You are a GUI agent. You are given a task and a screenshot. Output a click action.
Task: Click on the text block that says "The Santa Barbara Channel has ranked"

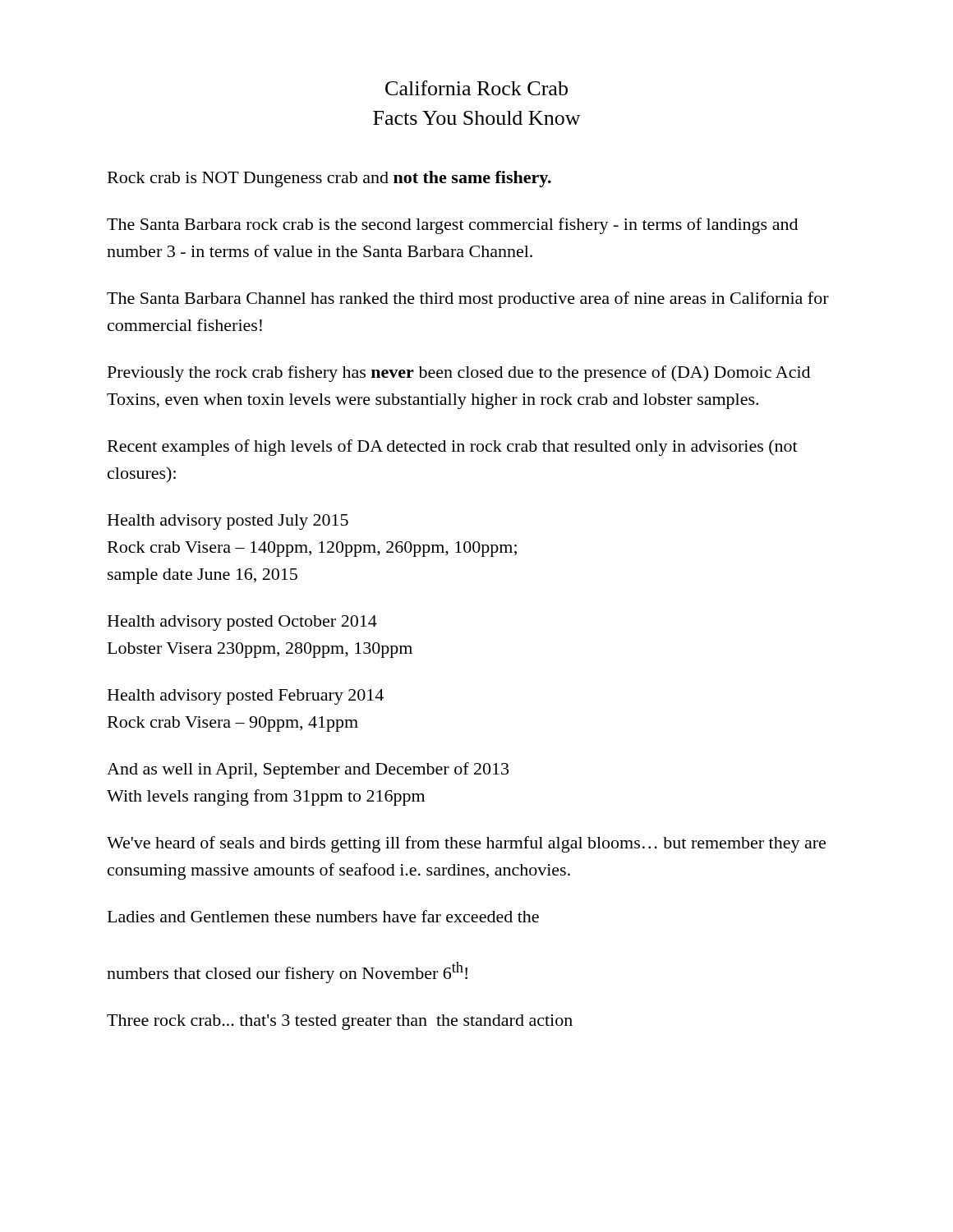[468, 311]
